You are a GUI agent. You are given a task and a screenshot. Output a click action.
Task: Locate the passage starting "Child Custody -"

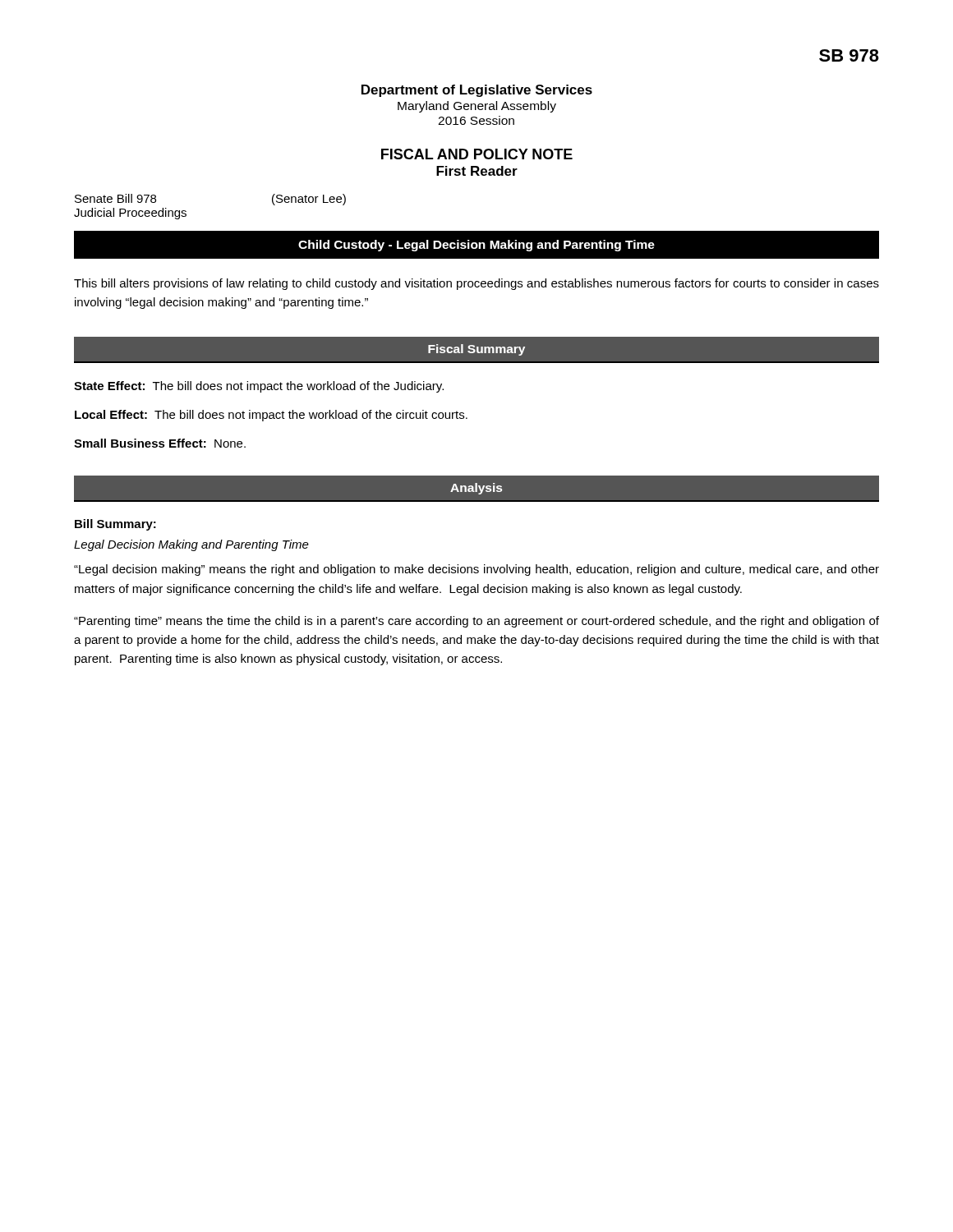coord(476,244)
